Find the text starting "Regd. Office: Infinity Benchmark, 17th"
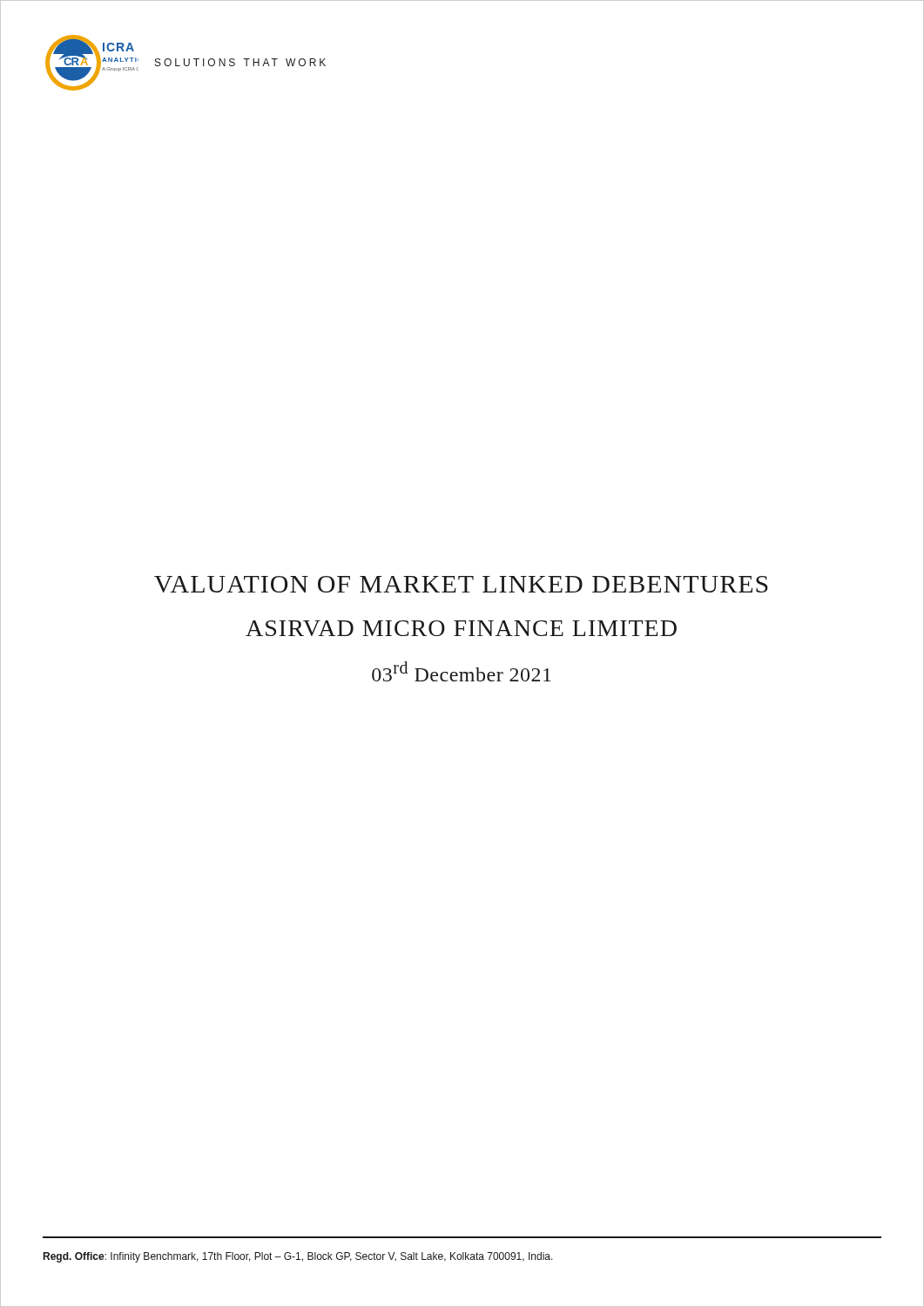924x1307 pixels. click(x=298, y=1256)
